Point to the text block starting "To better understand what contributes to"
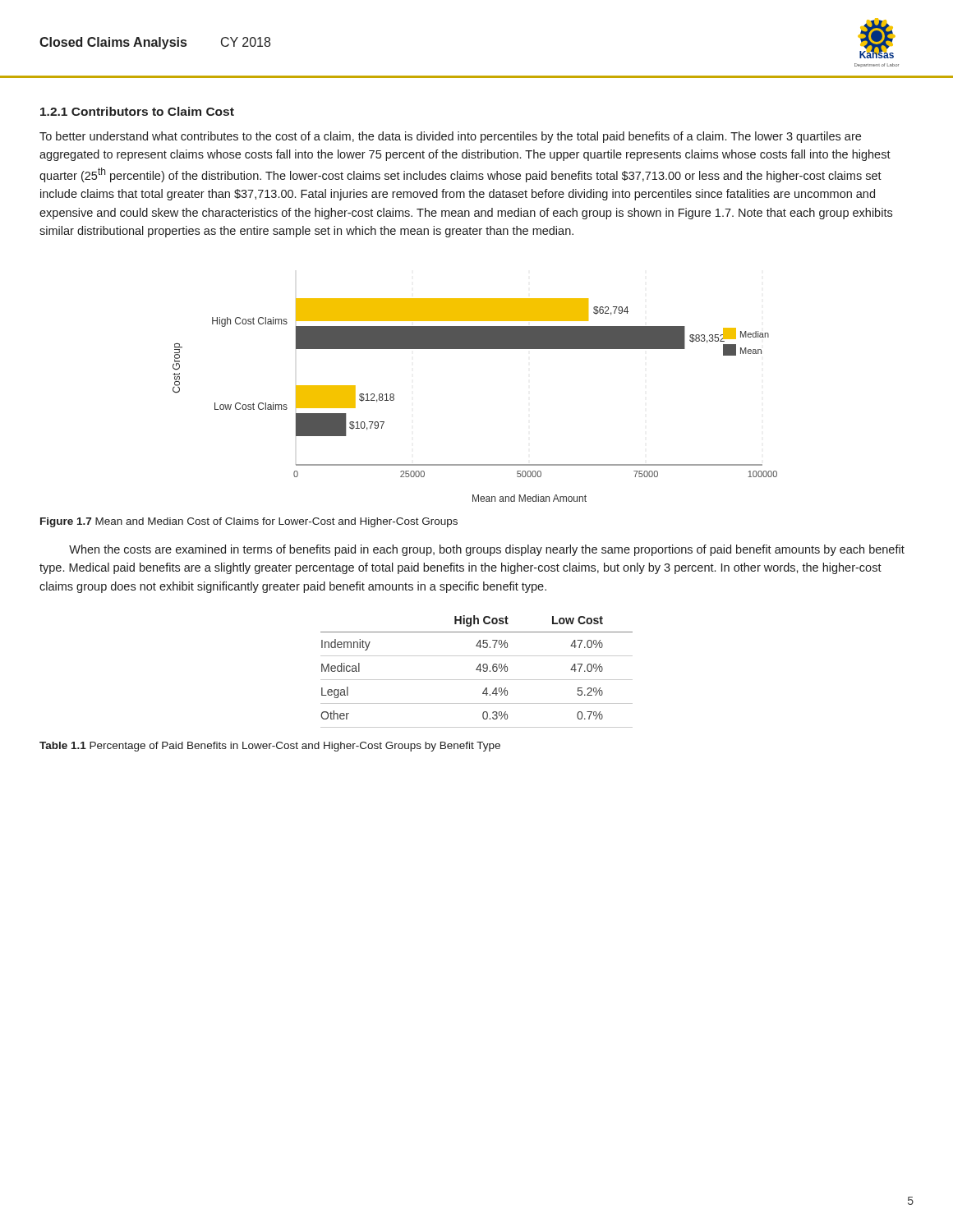This screenshot has height=1232, width=953. 466,184
